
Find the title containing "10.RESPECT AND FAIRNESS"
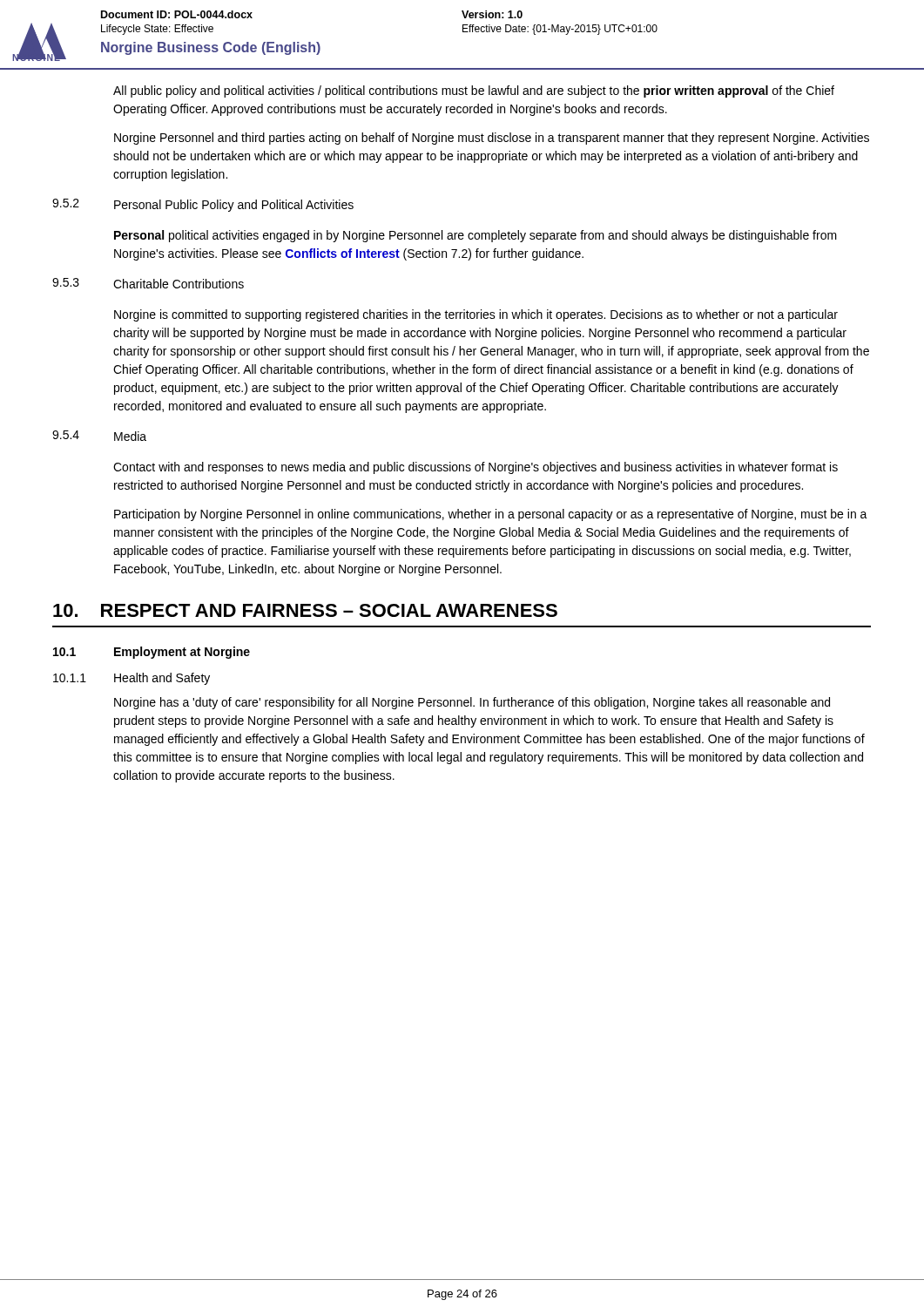(x=462, y=611)
